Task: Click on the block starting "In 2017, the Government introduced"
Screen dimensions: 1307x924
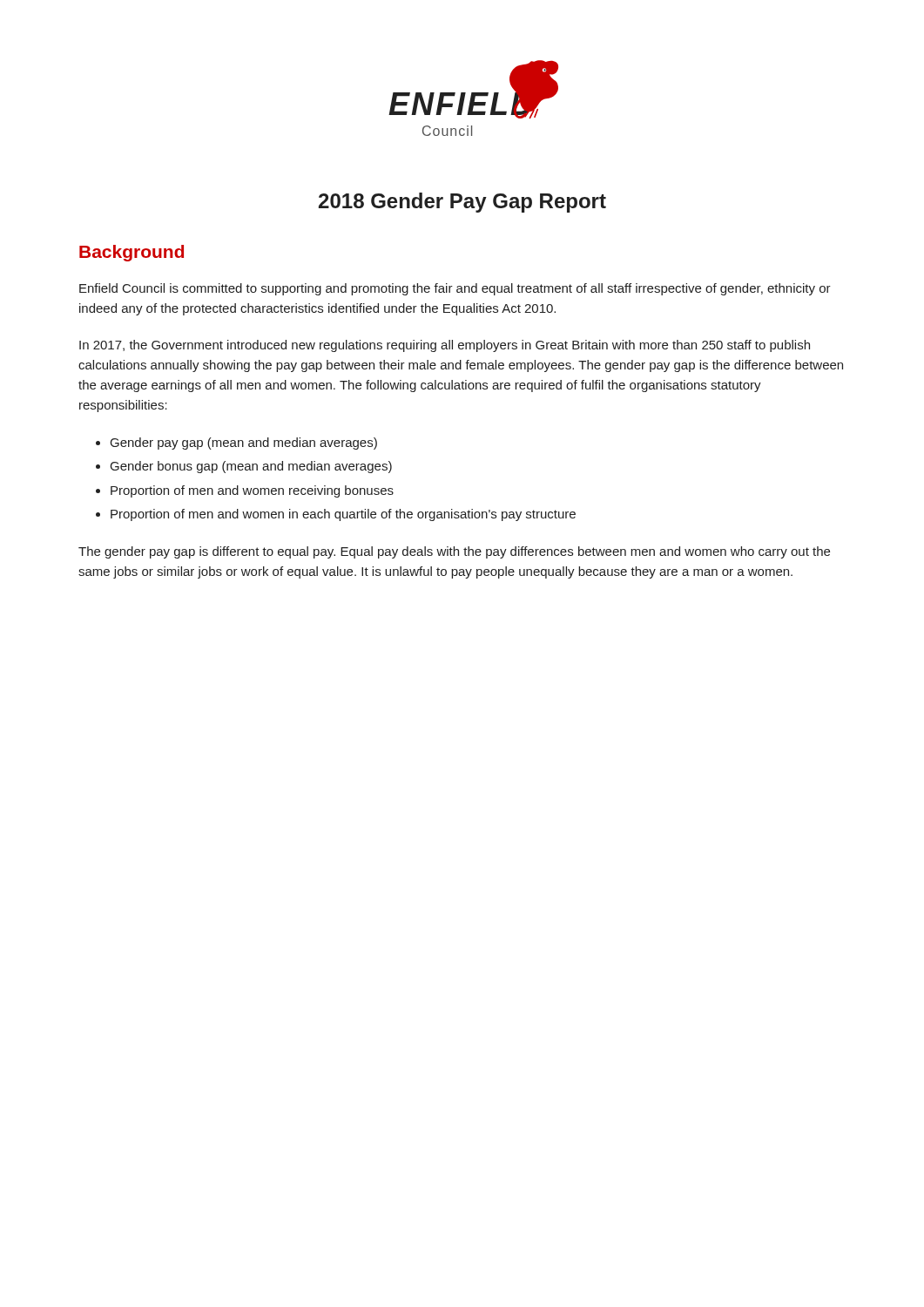Action: pyautogui.click(x=461, y=375)
